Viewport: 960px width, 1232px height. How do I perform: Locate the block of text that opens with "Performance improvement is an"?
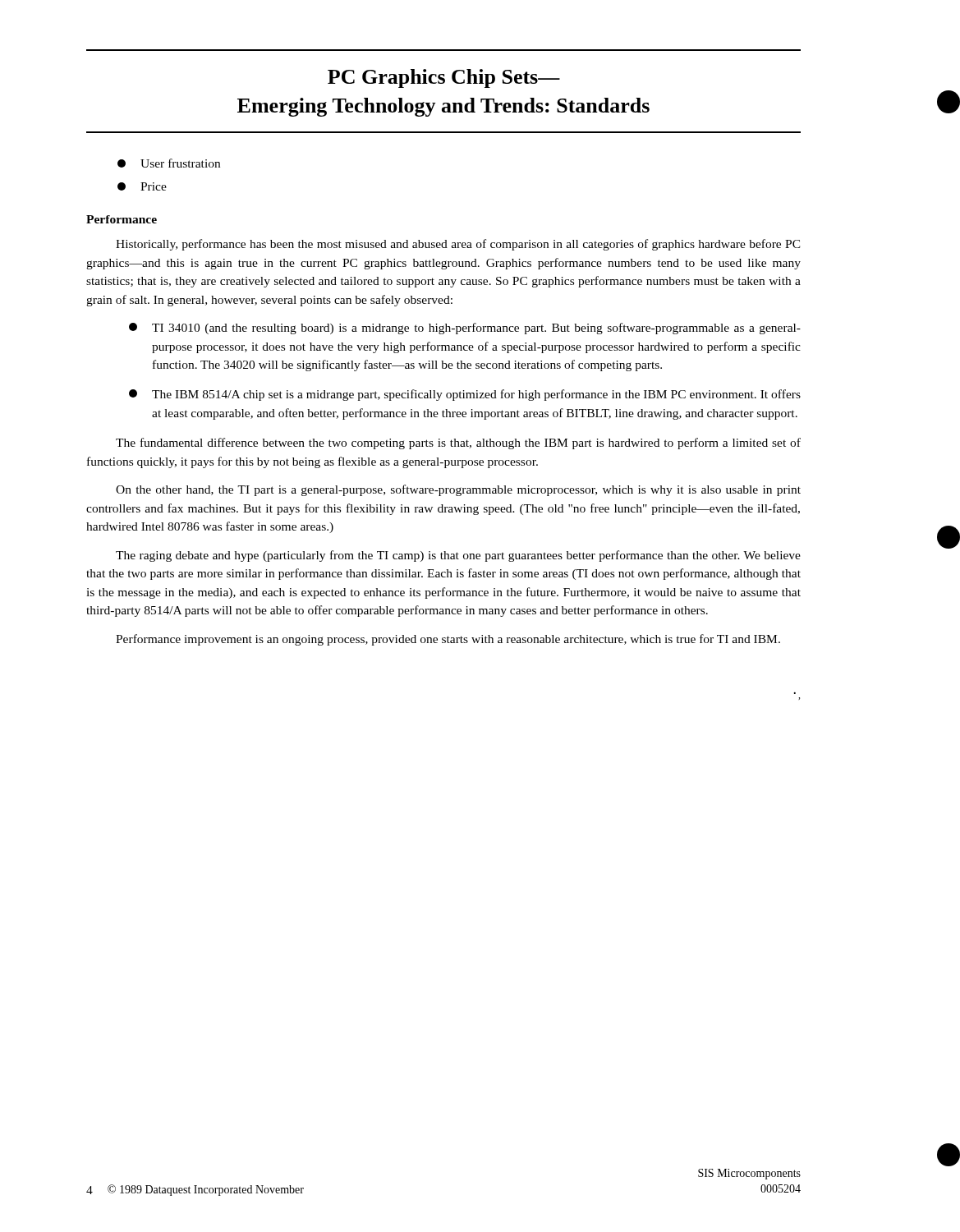(448, 638)
